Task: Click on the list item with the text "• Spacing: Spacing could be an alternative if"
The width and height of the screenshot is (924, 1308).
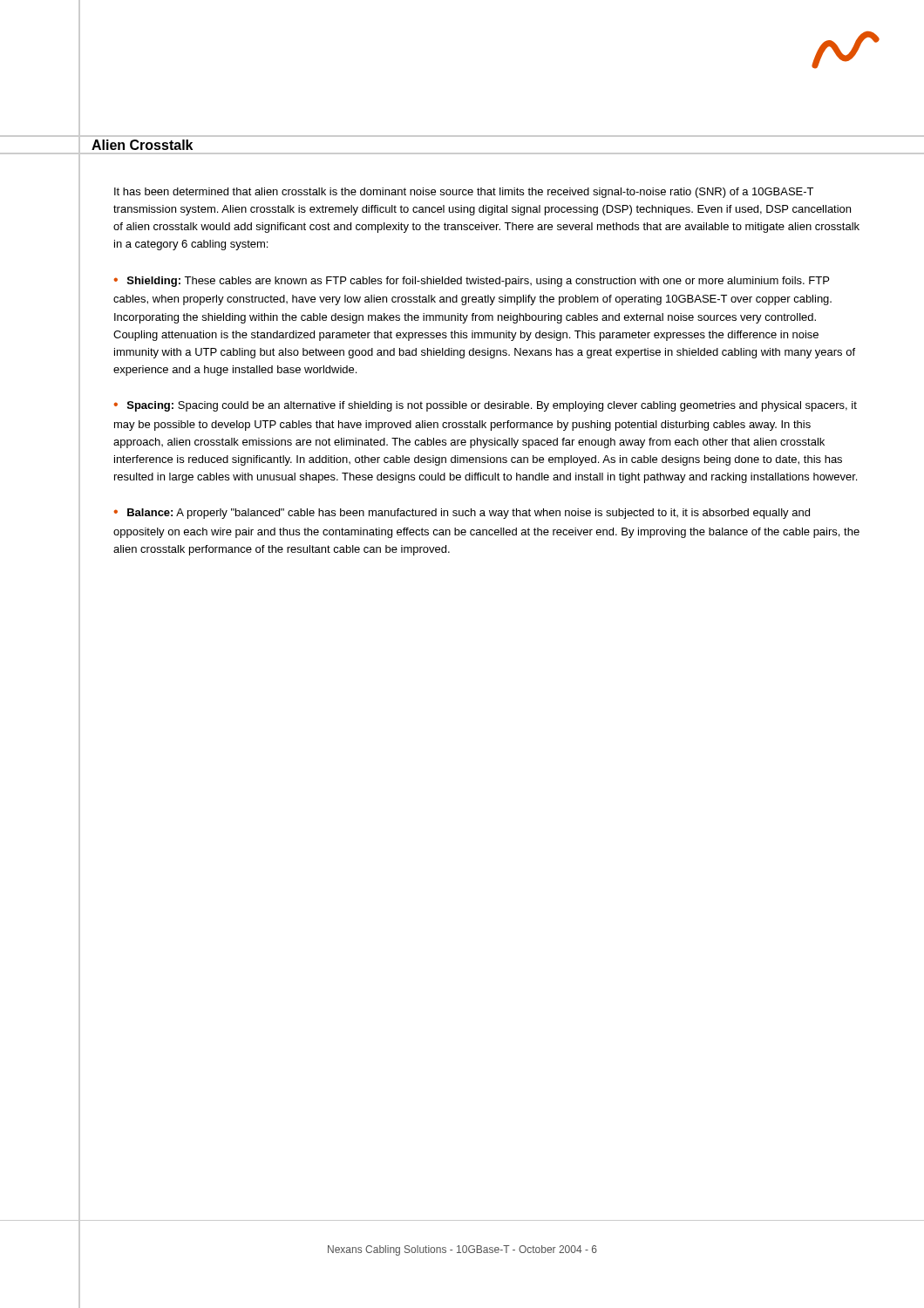Action: click(x=486, y=440)
